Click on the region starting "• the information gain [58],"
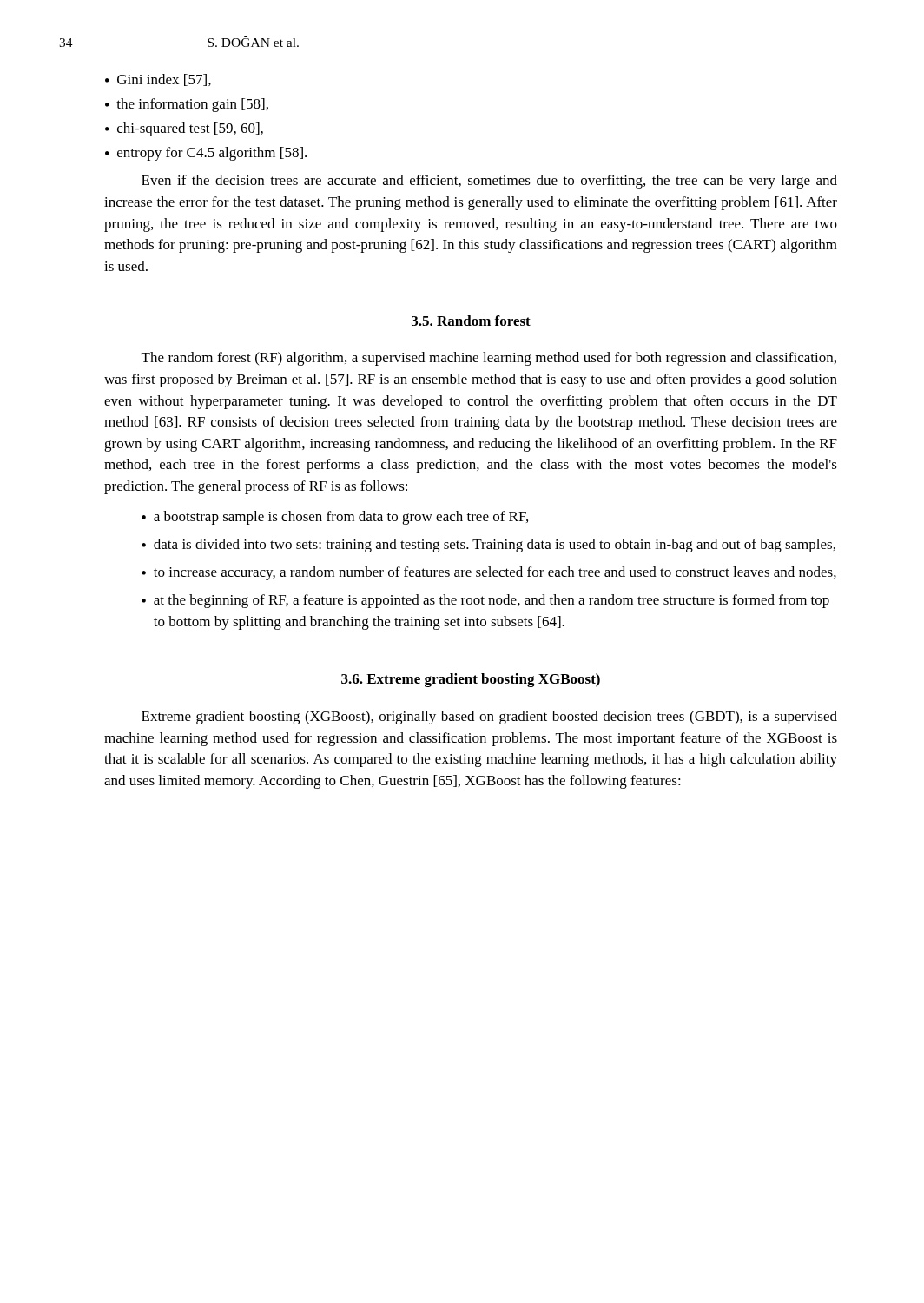This screenshot has width=924, height=1303. (187, 105)
